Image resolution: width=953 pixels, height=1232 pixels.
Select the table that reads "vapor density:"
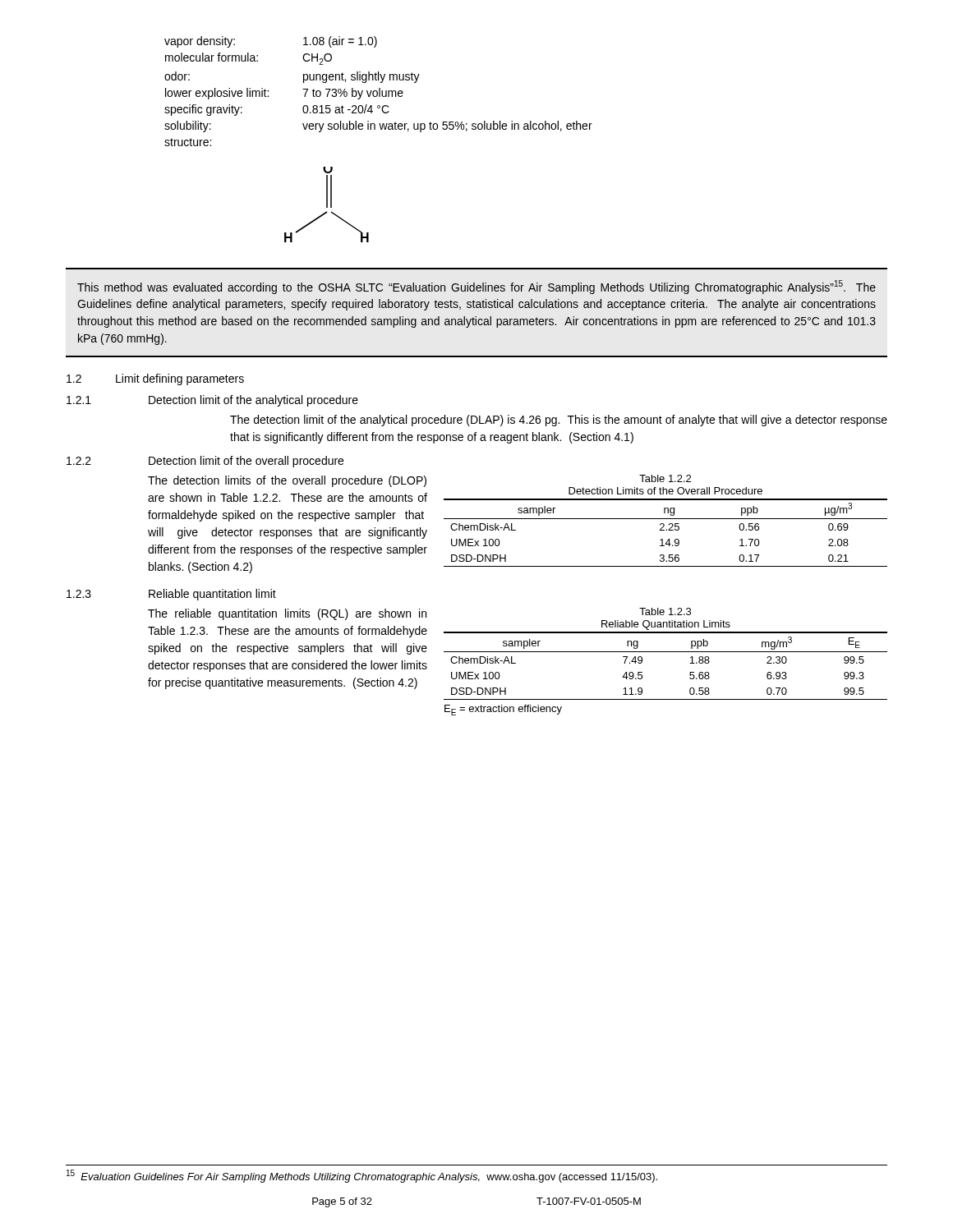tap(526, 92)
